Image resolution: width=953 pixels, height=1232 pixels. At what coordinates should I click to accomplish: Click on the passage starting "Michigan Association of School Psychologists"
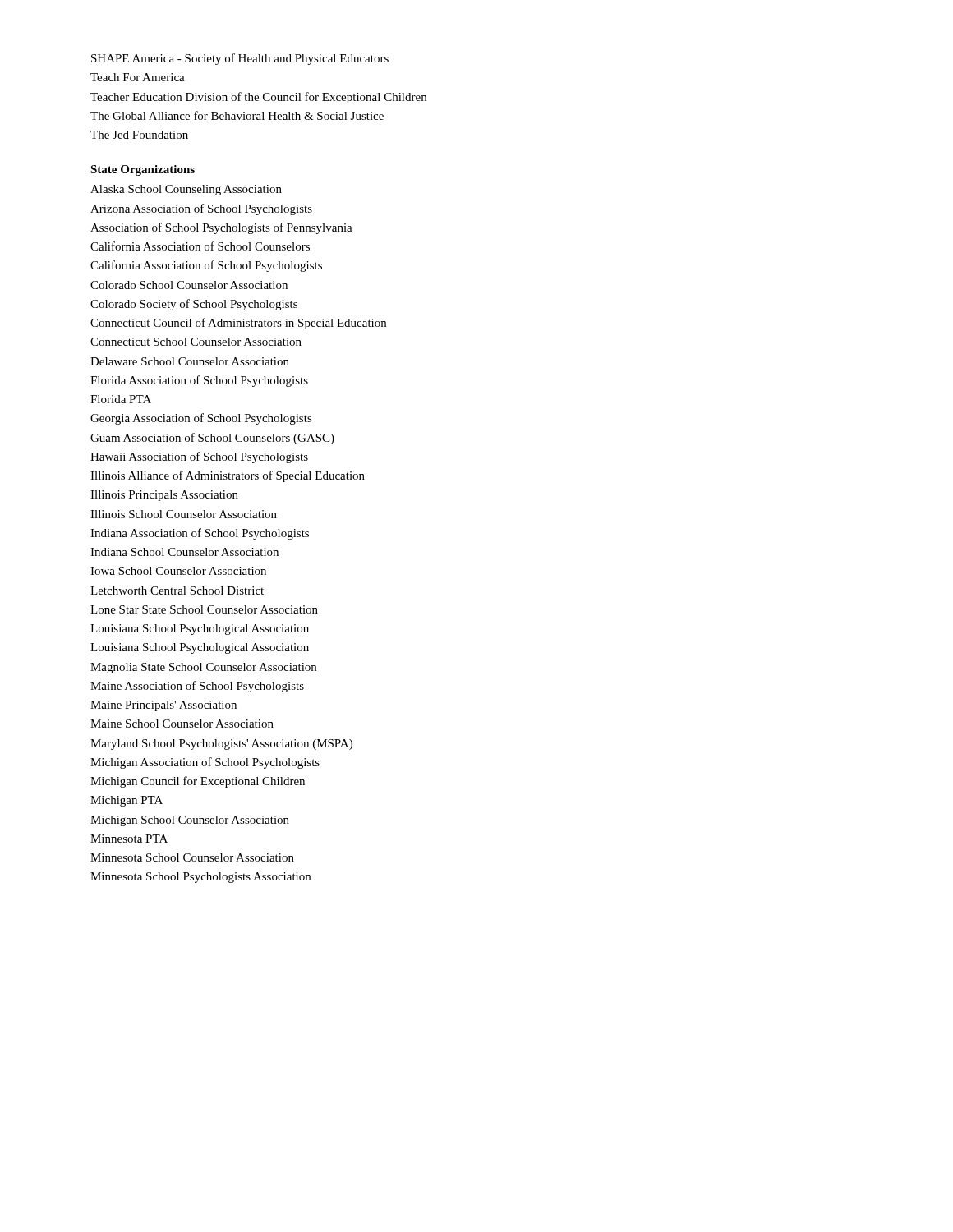[x=205, y=762]
